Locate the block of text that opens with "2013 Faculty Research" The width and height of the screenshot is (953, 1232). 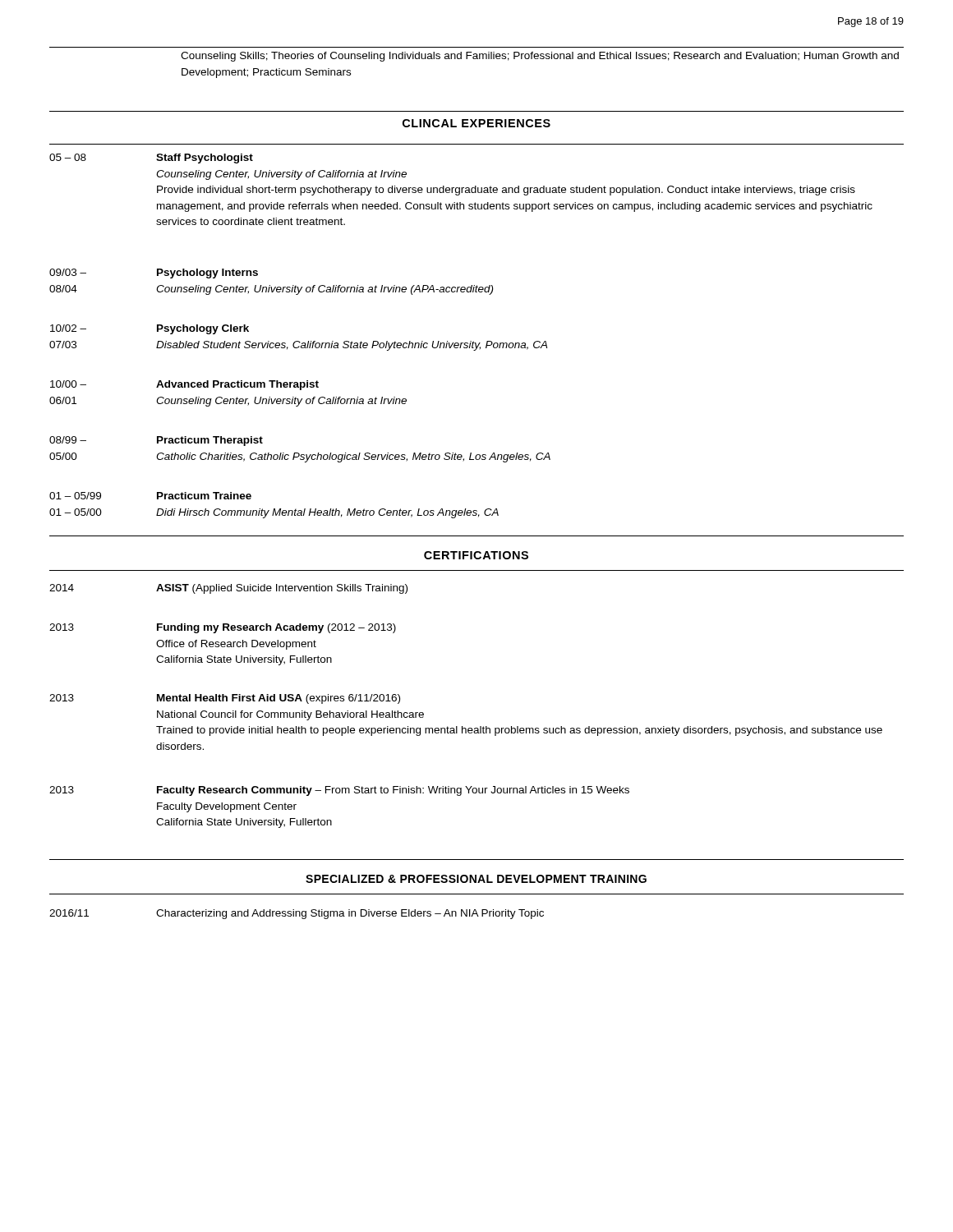(x=339, y=791)
